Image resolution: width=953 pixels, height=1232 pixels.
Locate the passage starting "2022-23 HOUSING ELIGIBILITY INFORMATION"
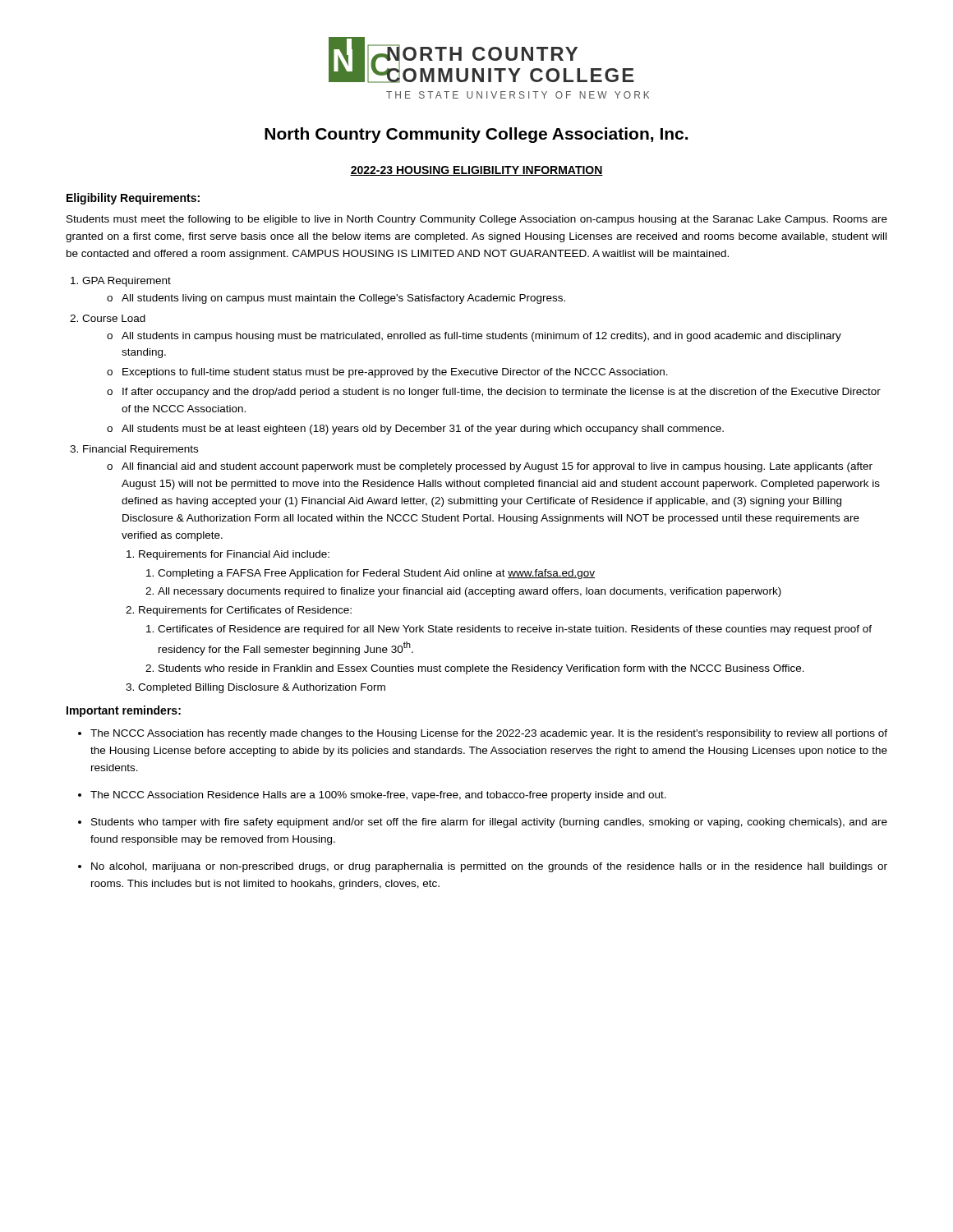(476, 170)
